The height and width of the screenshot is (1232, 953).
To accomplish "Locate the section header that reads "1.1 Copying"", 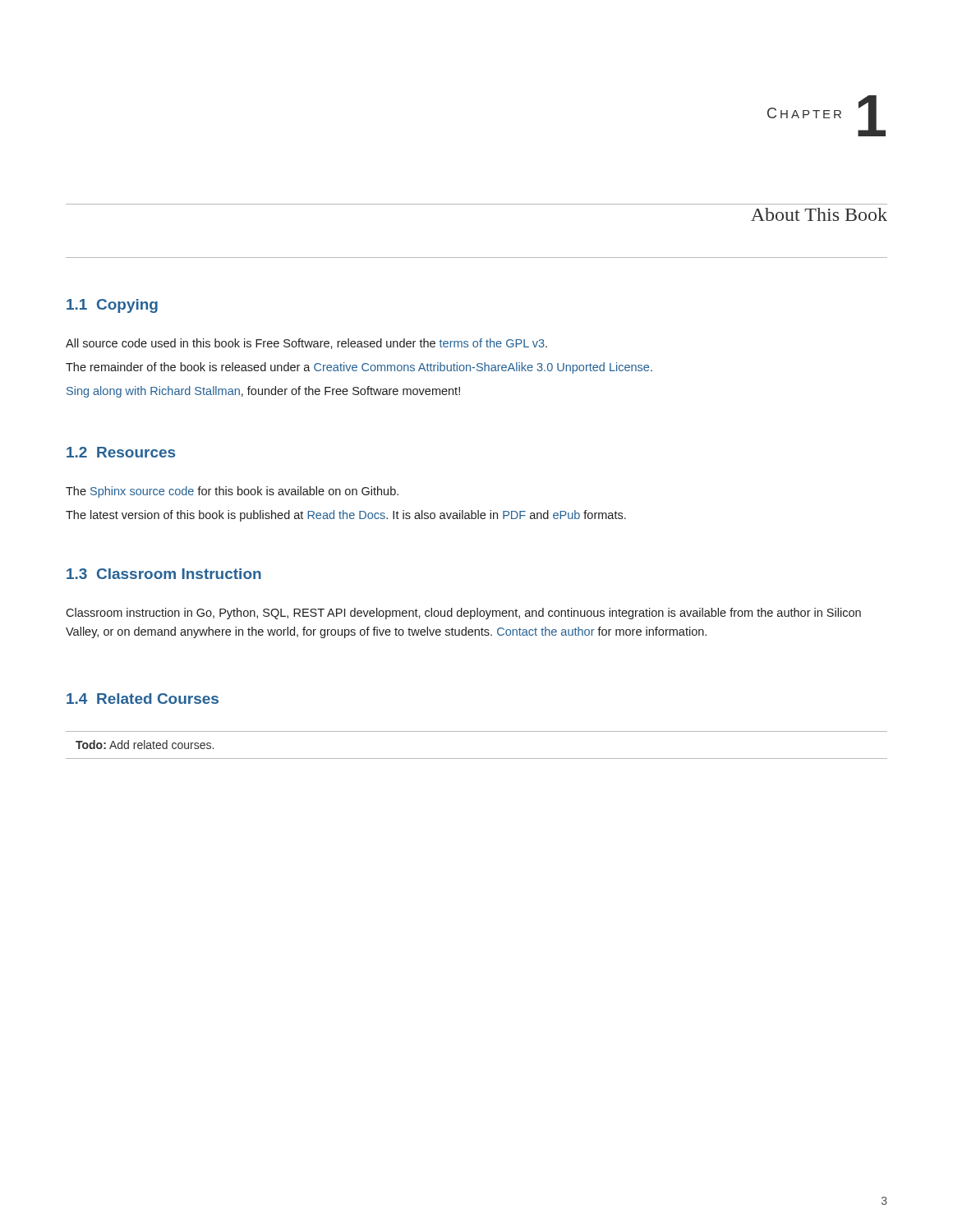I will coord(112,306).
